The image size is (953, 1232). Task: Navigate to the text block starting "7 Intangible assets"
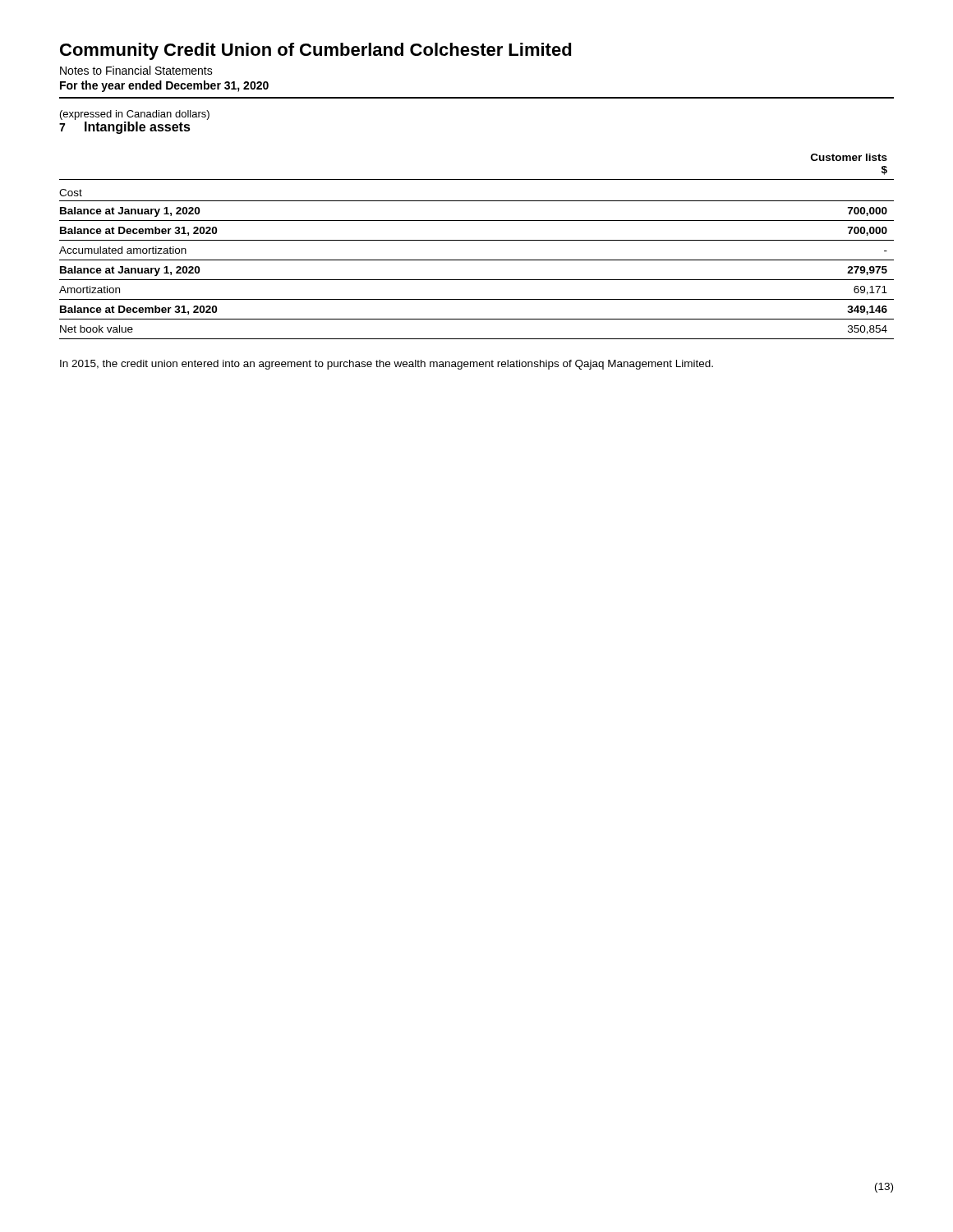tap(125, 127)
